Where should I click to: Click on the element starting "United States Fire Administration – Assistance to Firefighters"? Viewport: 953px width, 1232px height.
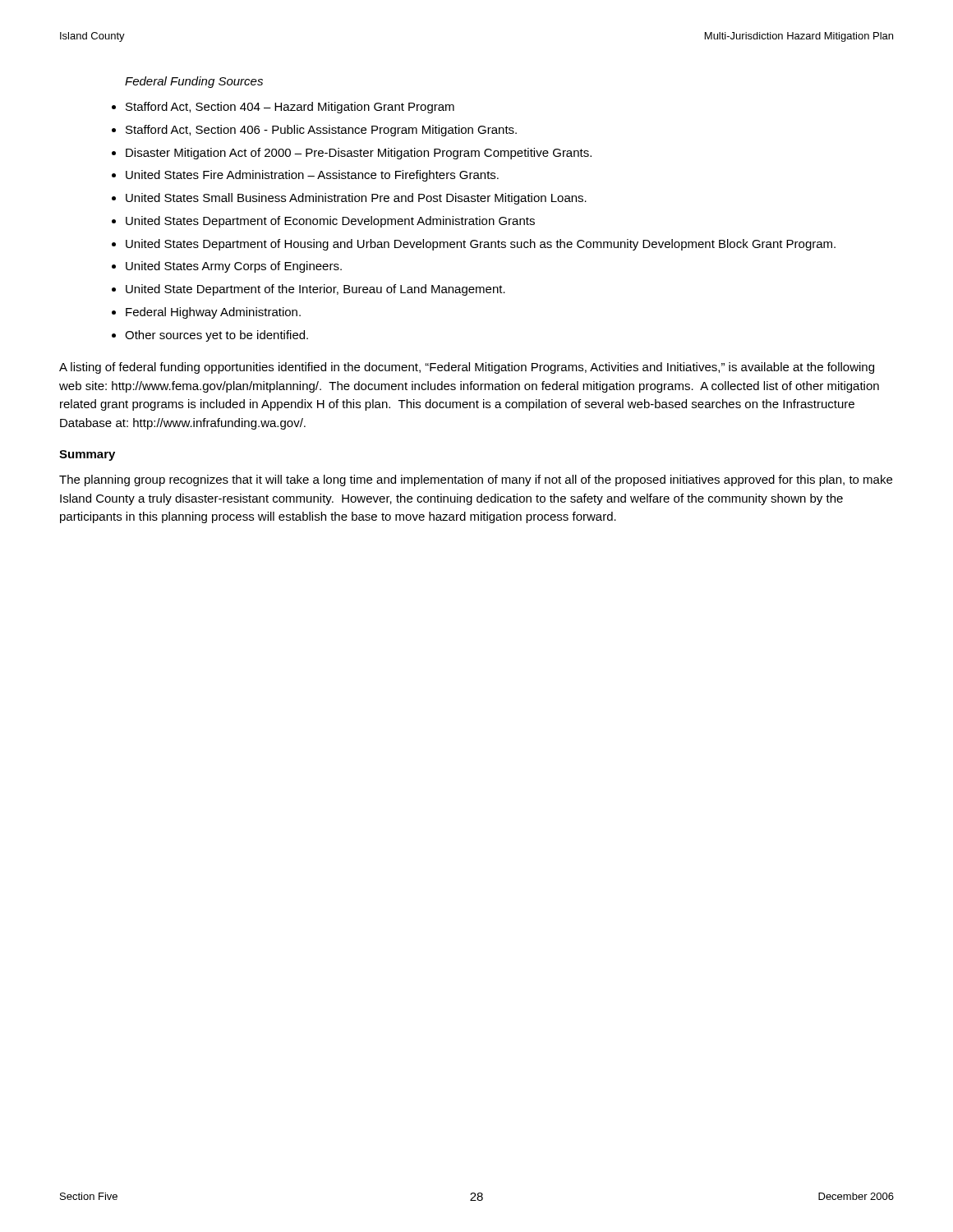[x=312, y=175]
